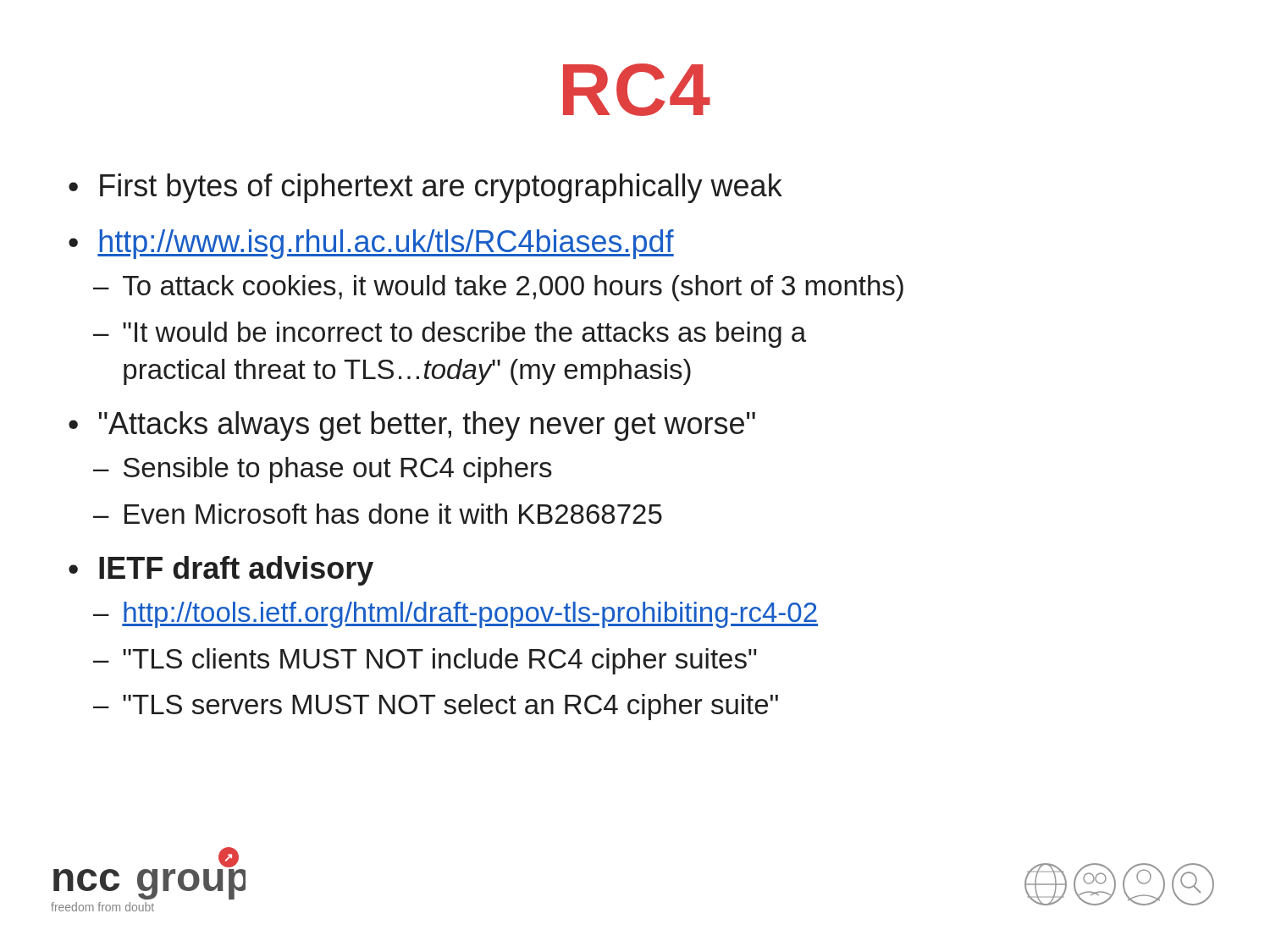
Task: Select the title
Action: point(635,89)
